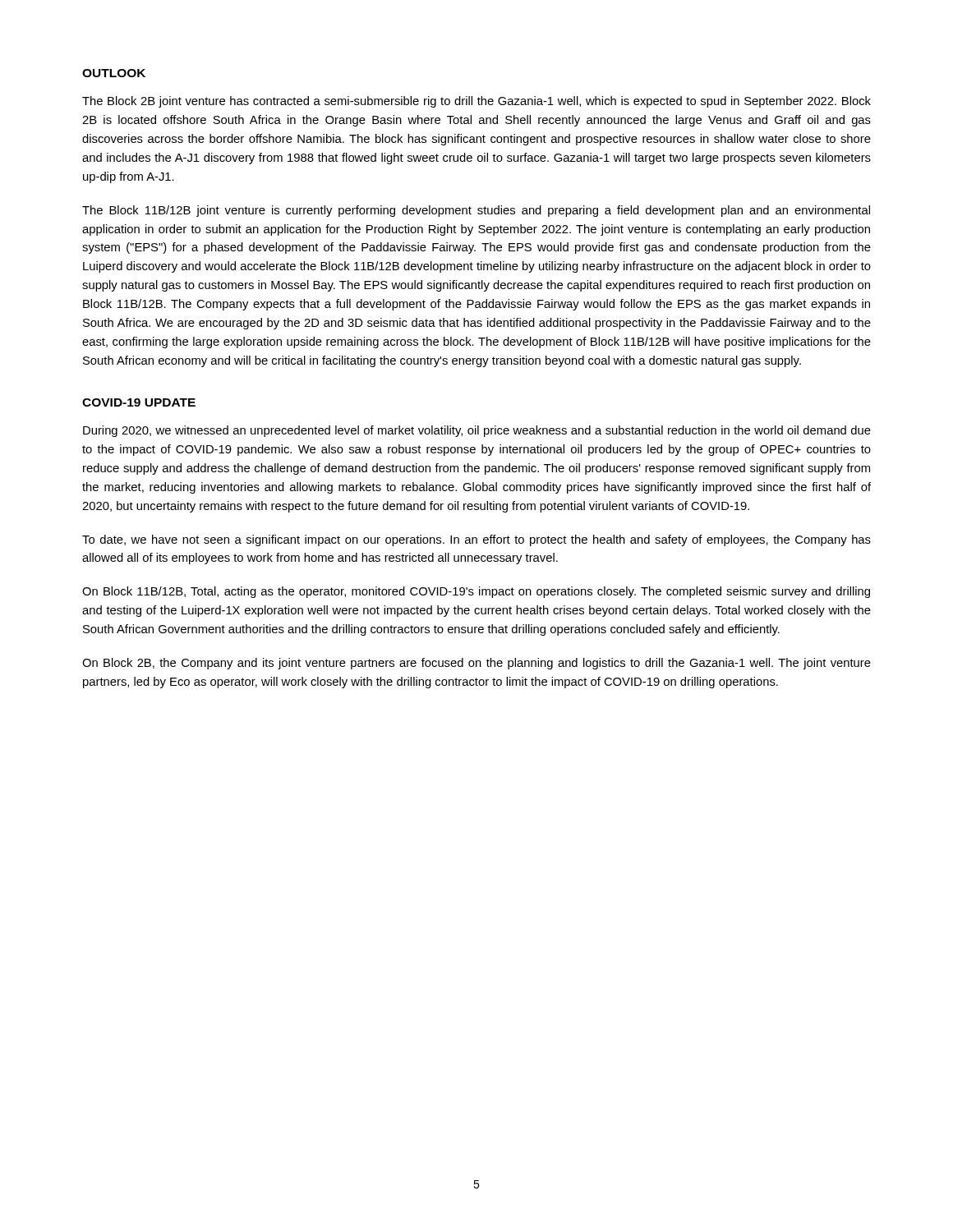Screen dimensions: 1232x953
Task: Point to the block starting "To date, we"
Action: [x=476, y=549]
